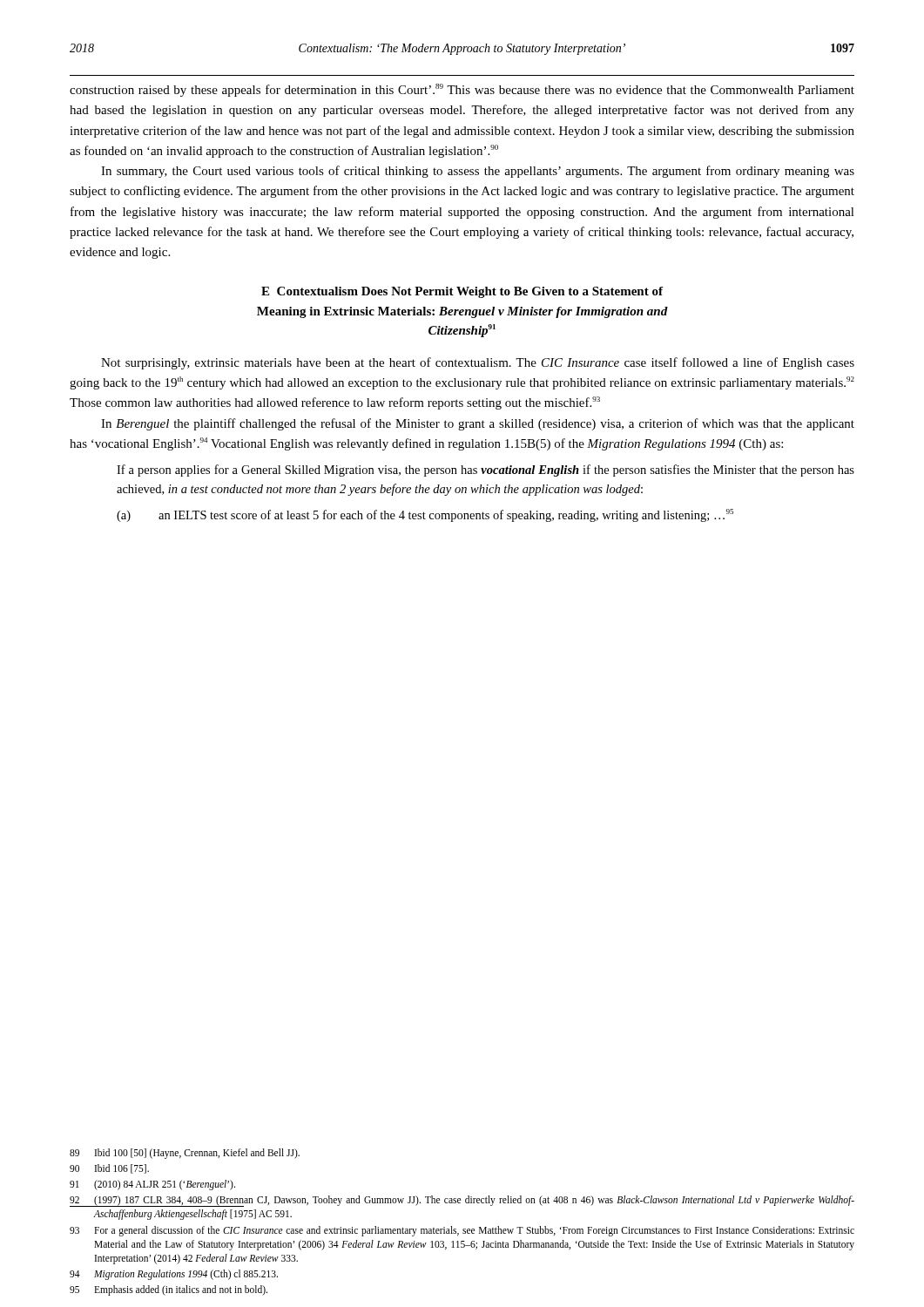This screenshot has width=924, height=1307.
Task: Point to the passage starting "92 (1997) 187 CLR 384, 408–9 (Brennan CJ,"
Action: pyautogui.click(x=462, y=1207)
